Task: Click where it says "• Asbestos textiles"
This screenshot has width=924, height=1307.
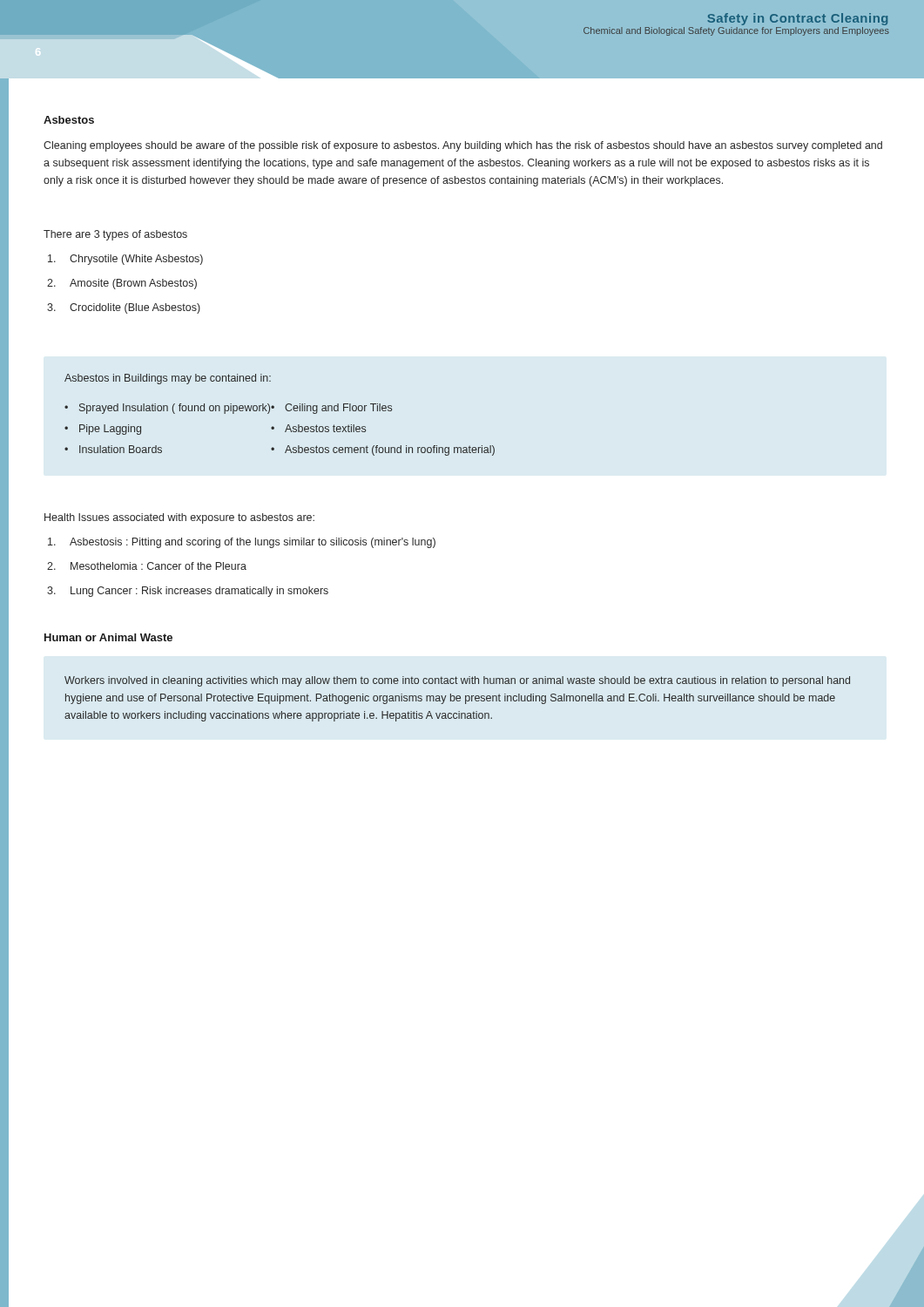Action: coord(319,429)
